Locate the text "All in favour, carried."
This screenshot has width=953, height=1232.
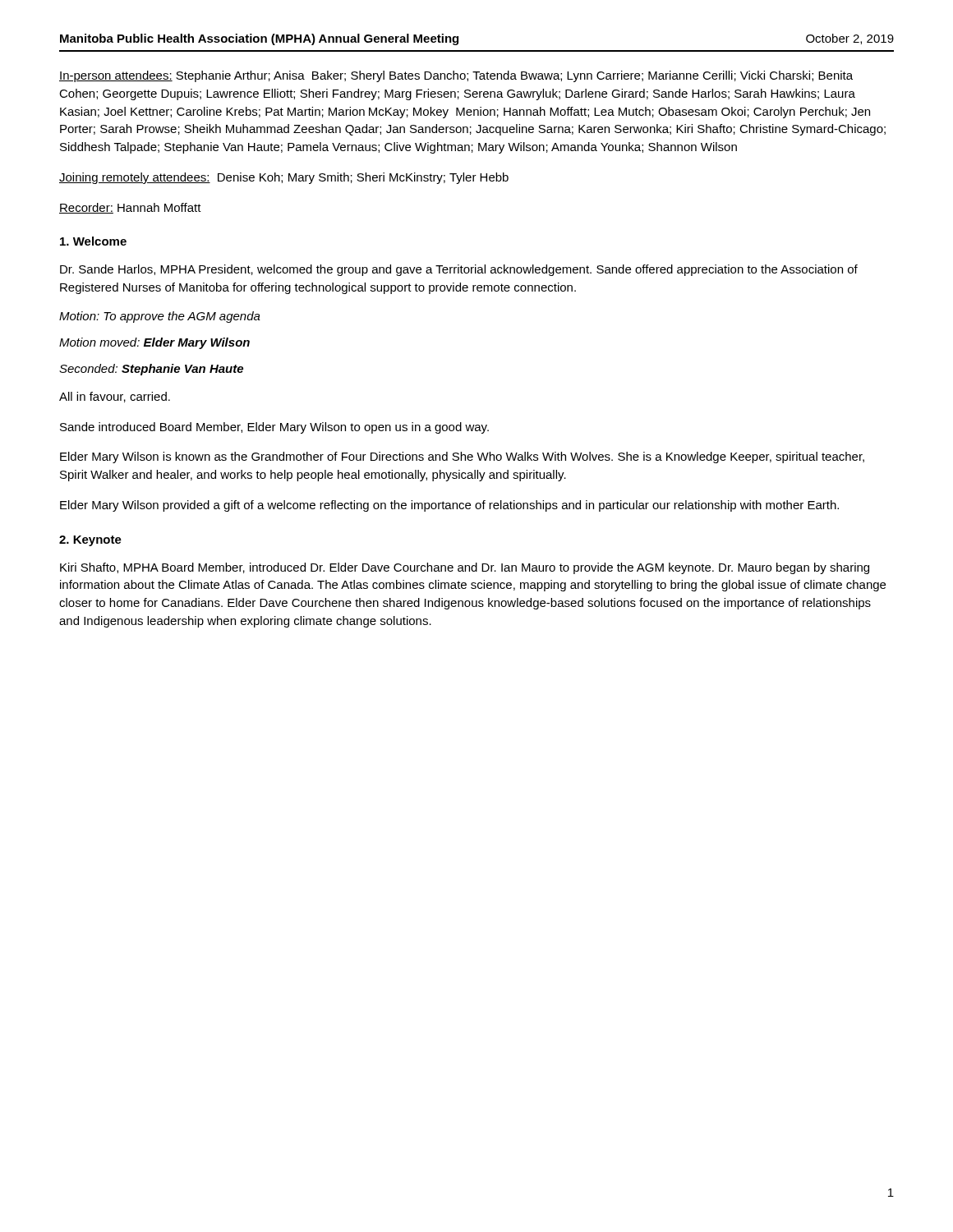(x=115, y=397)
